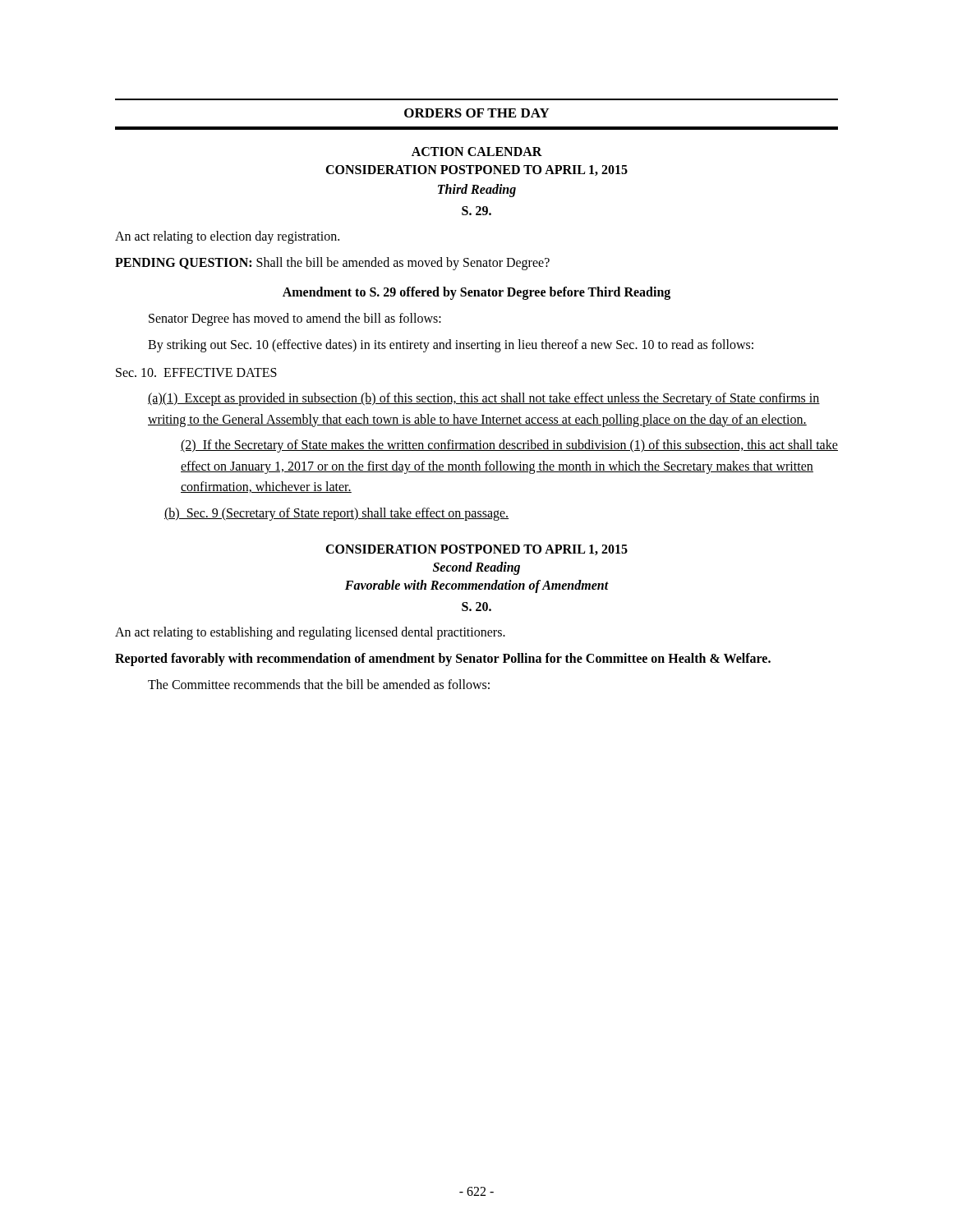
Task: Point to "Third Reading"
Action: (x=476, y=189)
